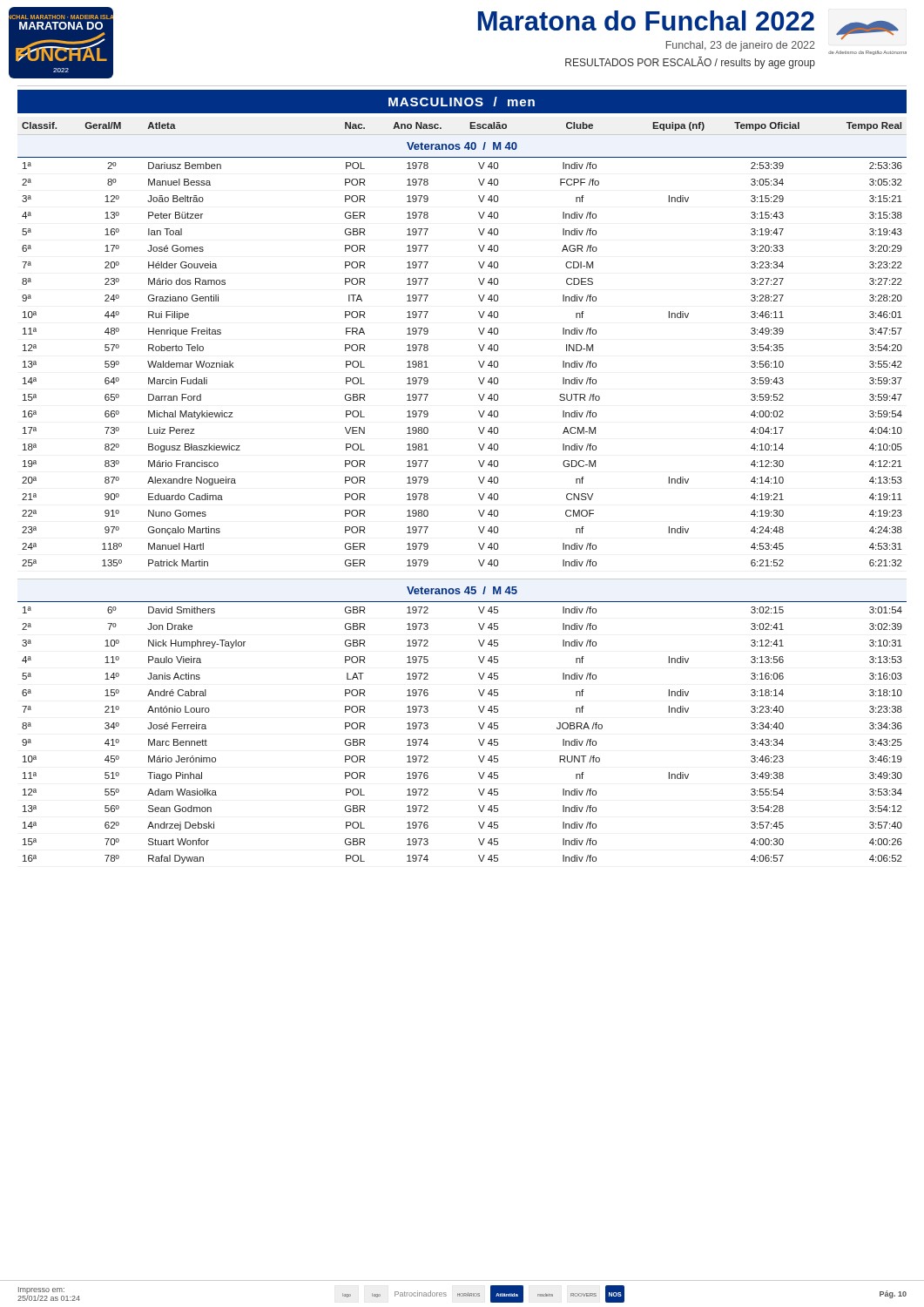Select the text block that says "RESULTADOS POR ESCALÃO / results"
This screenshot has height=1307, width=924.
[x=690, y=63]
